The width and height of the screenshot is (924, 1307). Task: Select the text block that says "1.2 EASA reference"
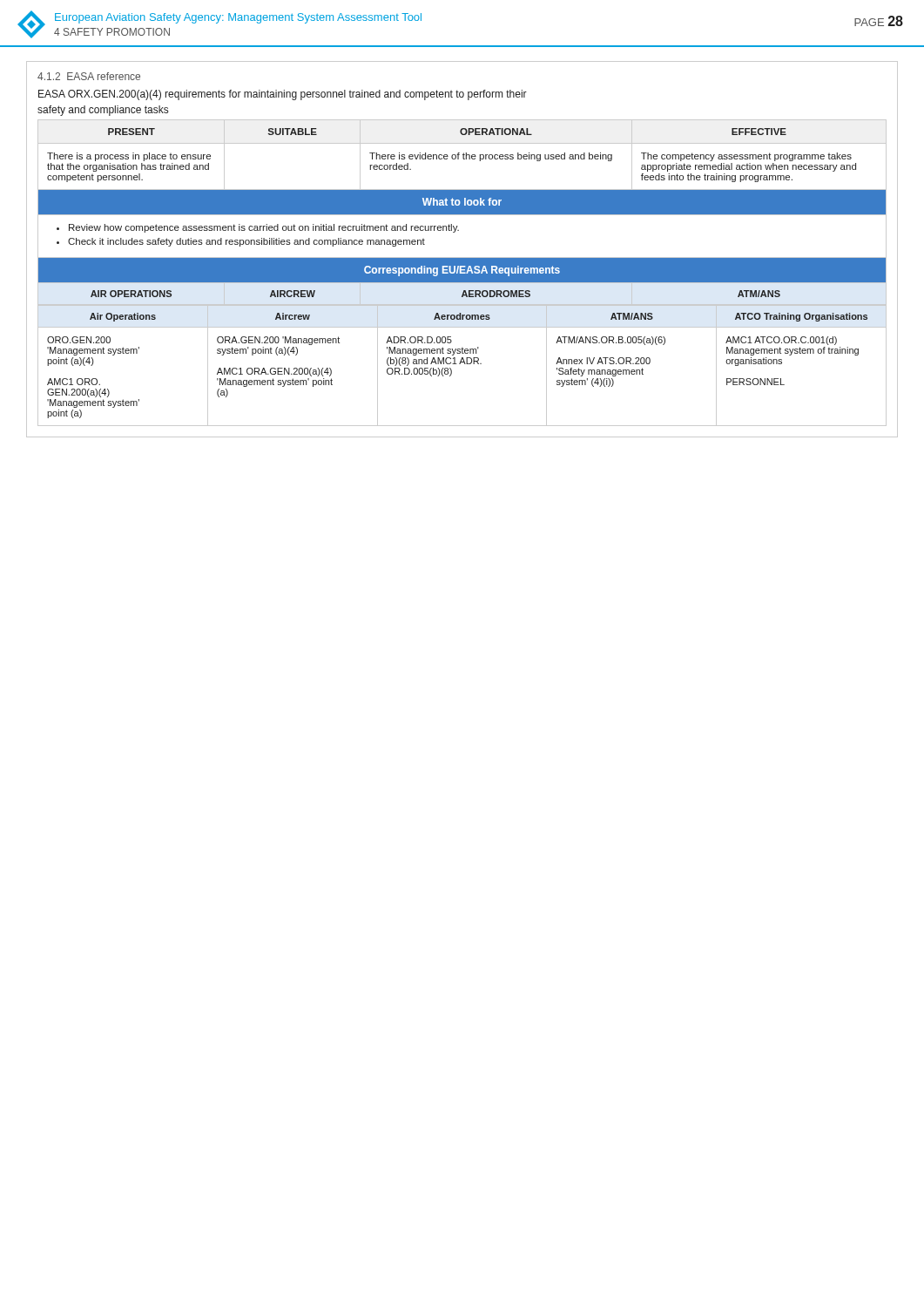point(462,248)
